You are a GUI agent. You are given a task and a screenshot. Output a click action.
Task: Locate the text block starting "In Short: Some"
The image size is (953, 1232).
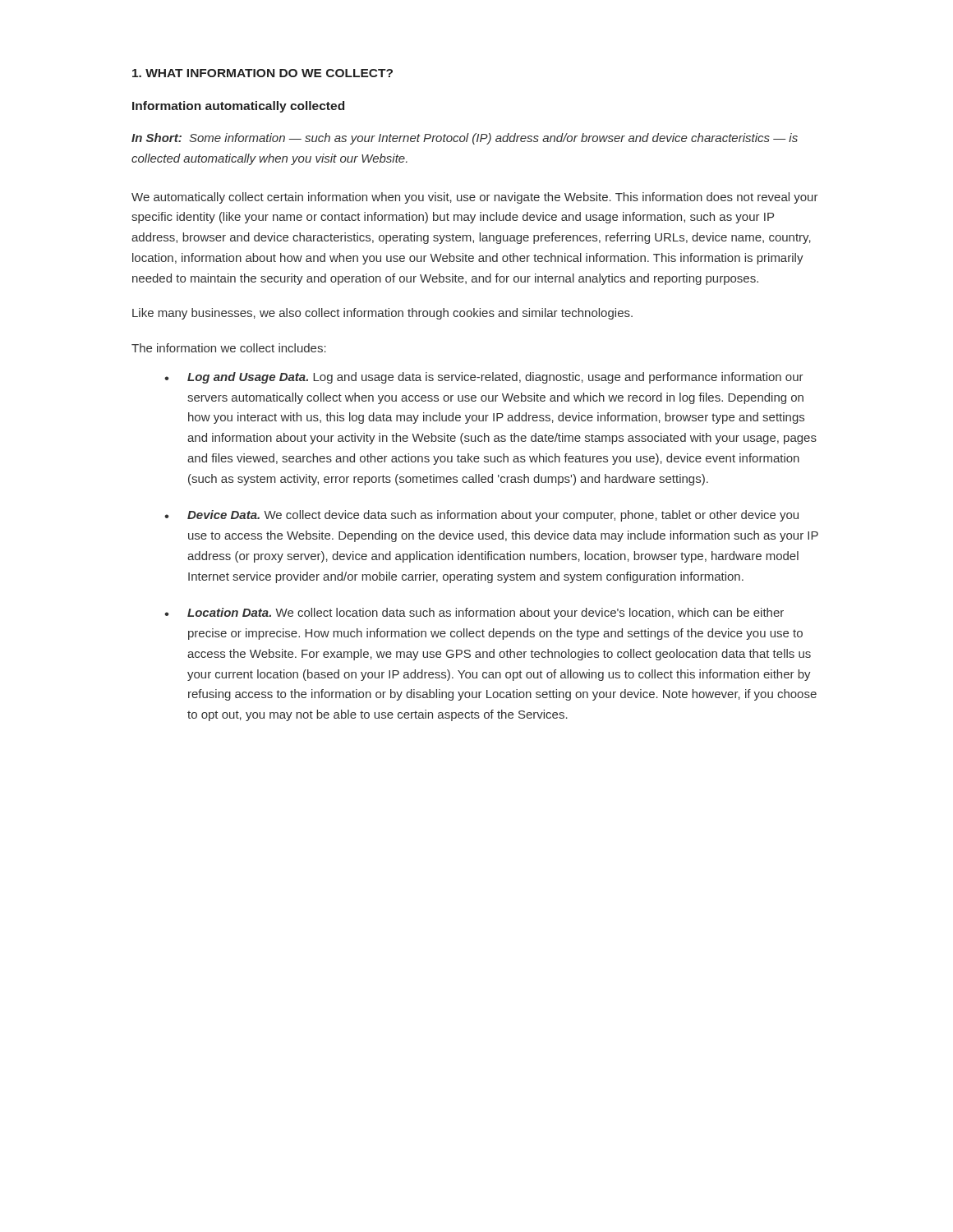coord(465,148)
